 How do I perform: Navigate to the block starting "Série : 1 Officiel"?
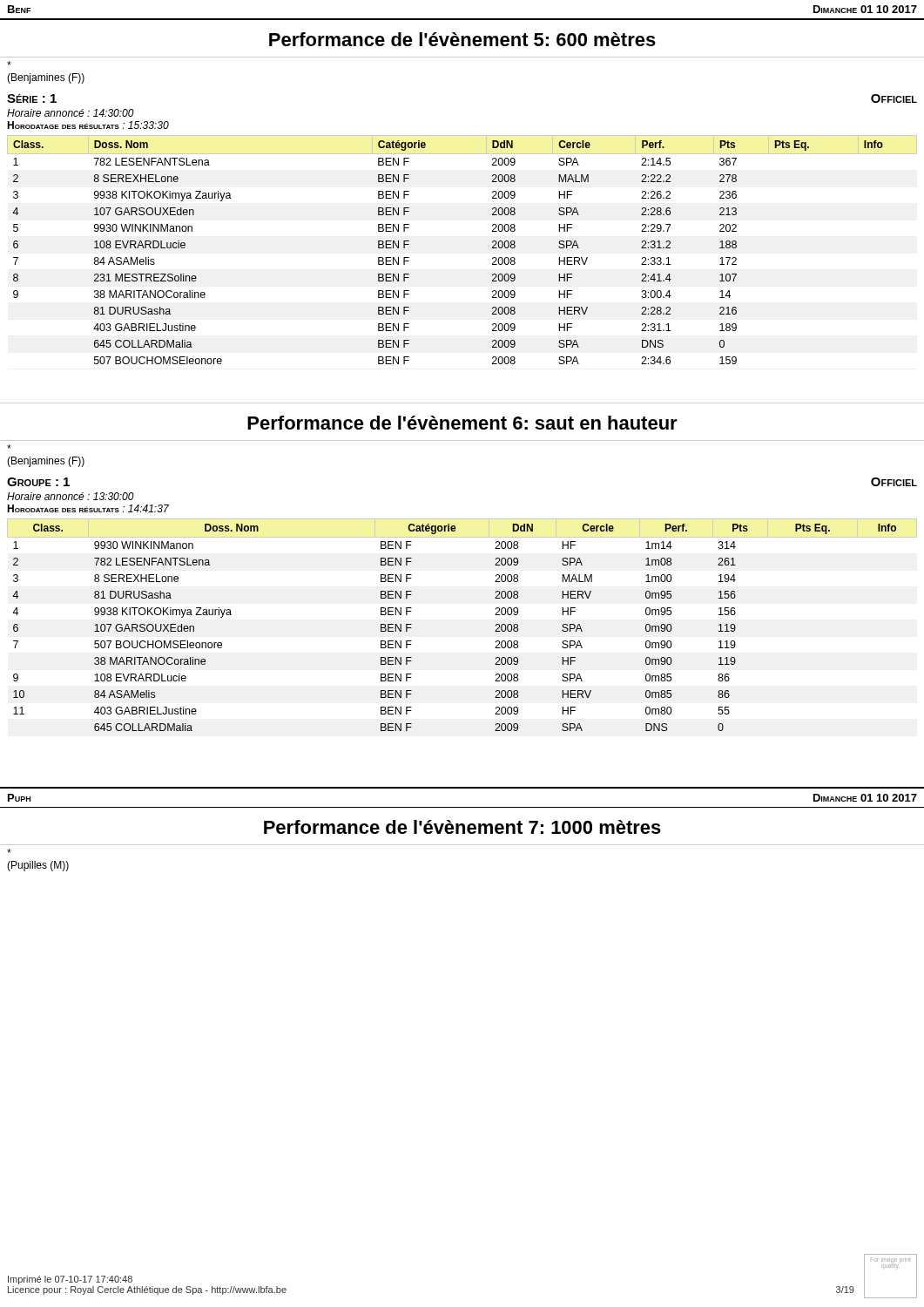(30, 98)
